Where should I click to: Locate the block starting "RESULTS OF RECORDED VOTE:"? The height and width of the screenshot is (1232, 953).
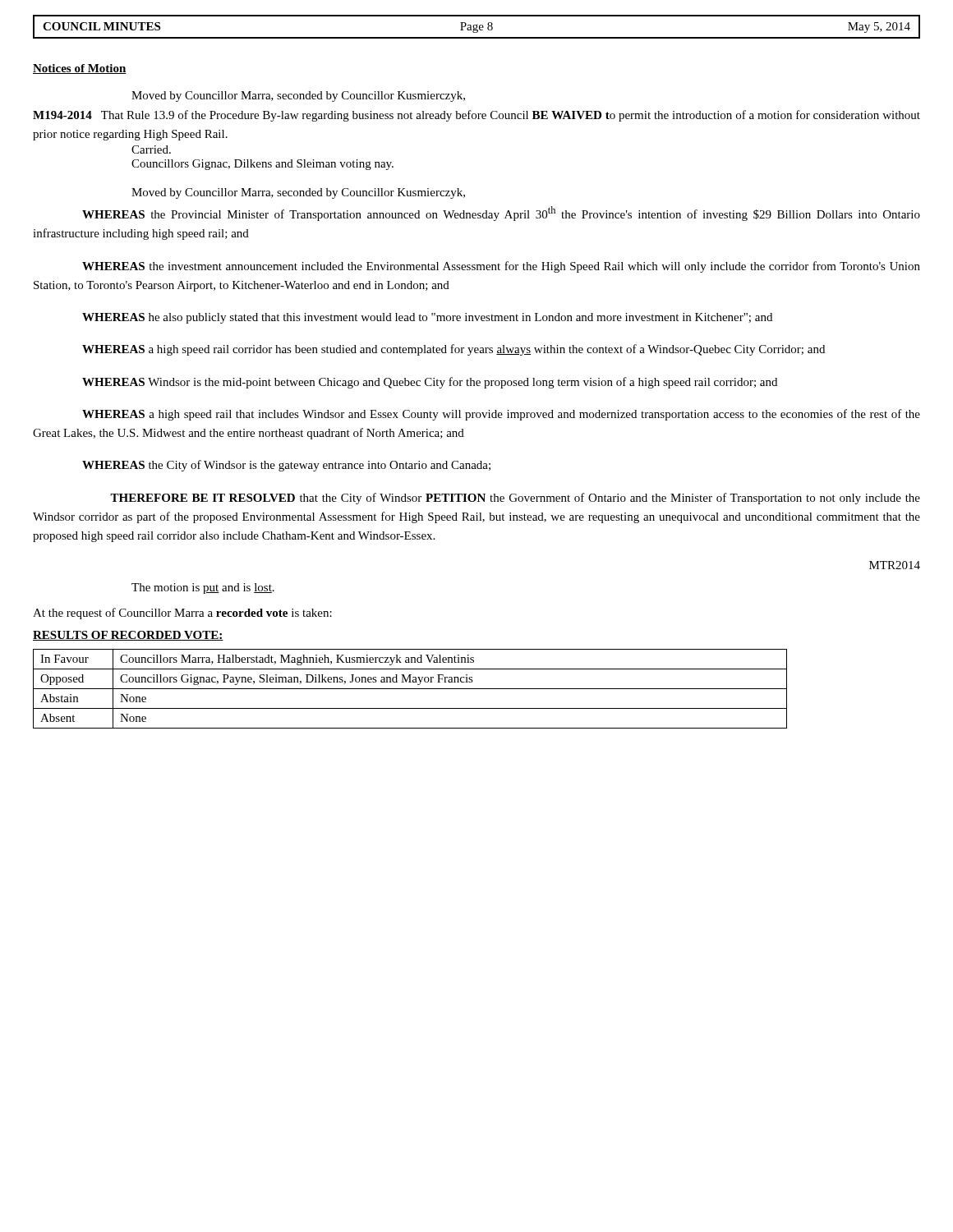click(128, 635)
